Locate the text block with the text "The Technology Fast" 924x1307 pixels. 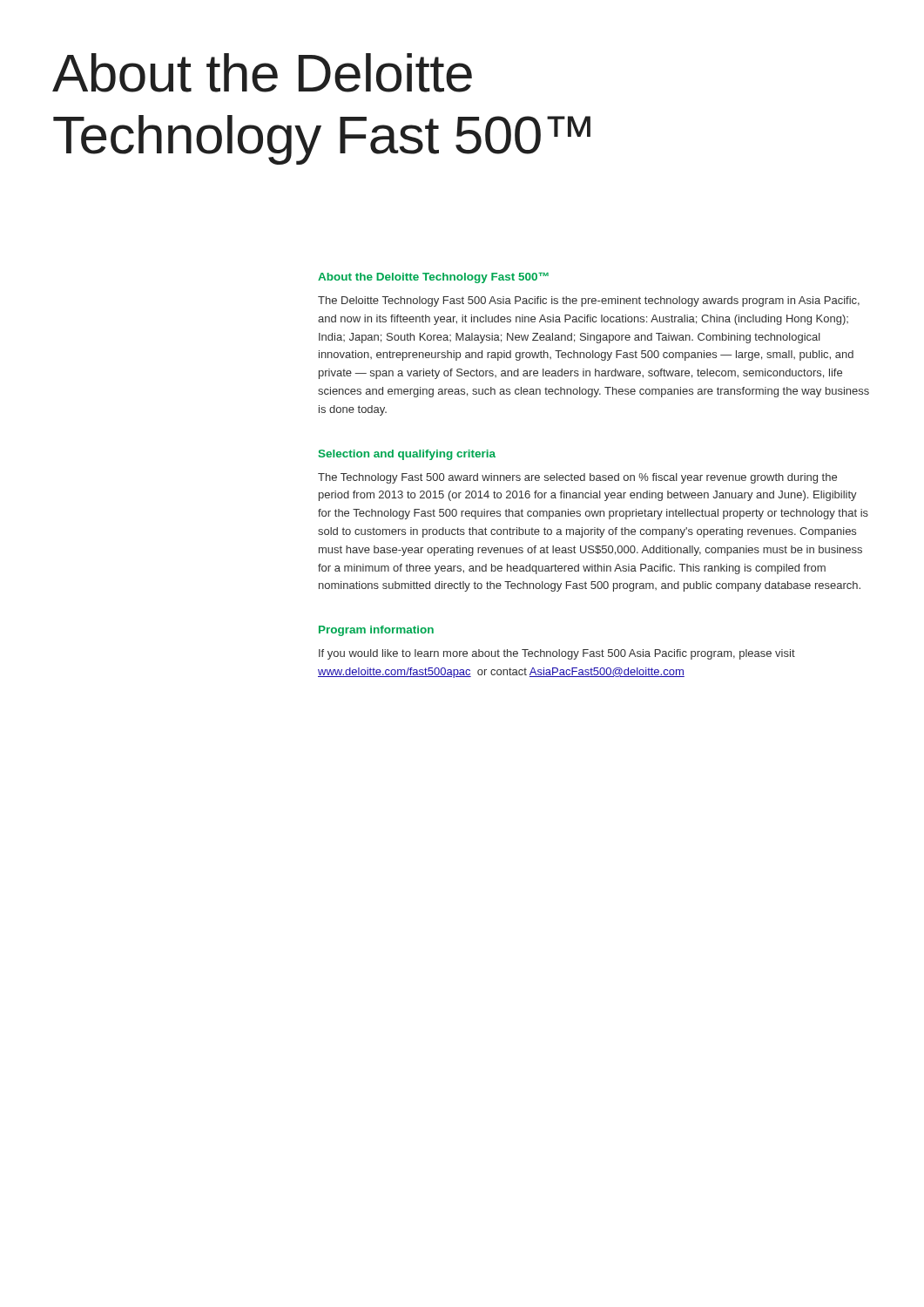pyautogui.click(x=593, y=531)
